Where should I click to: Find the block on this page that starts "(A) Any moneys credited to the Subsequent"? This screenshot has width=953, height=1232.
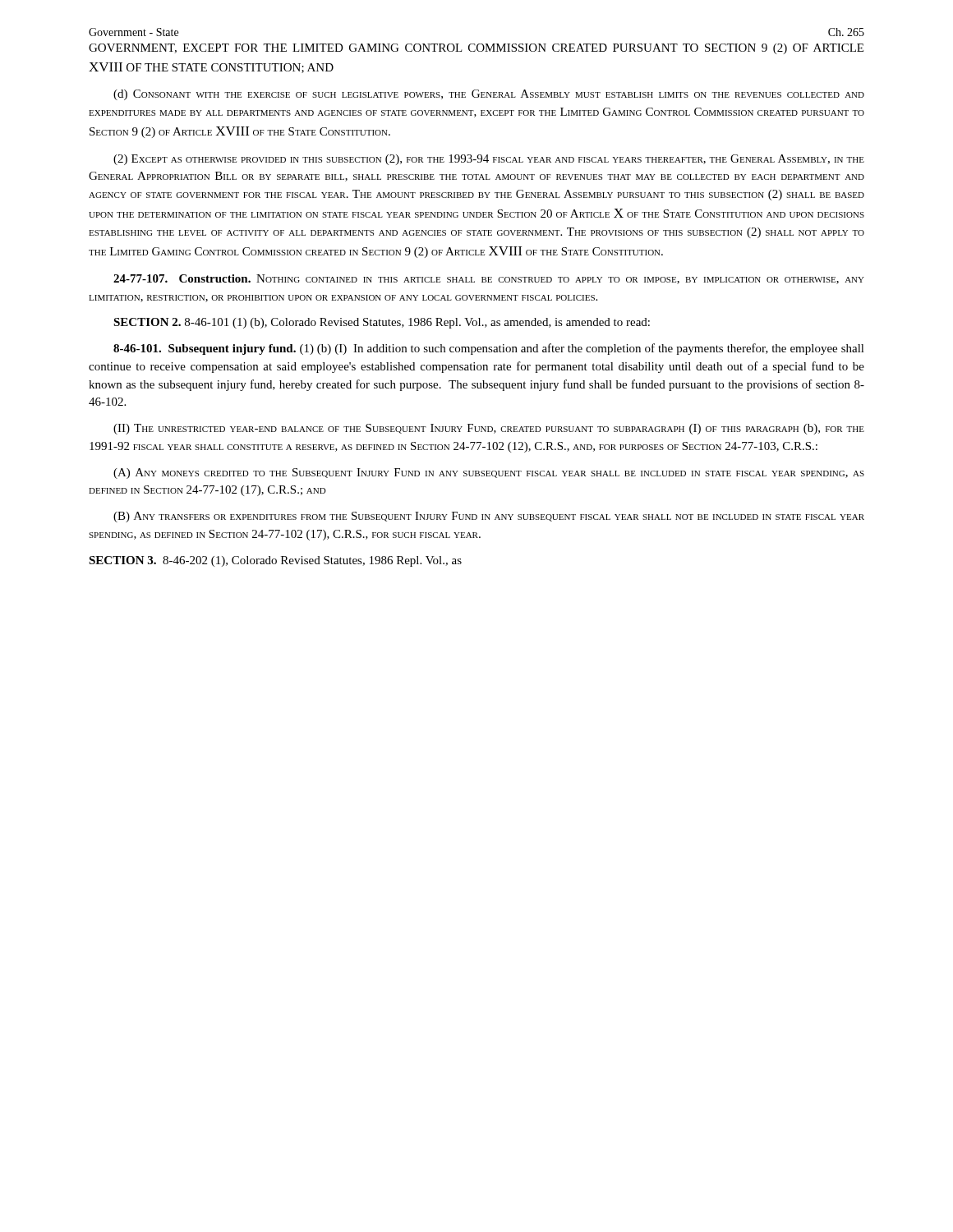tap(476, 482)
